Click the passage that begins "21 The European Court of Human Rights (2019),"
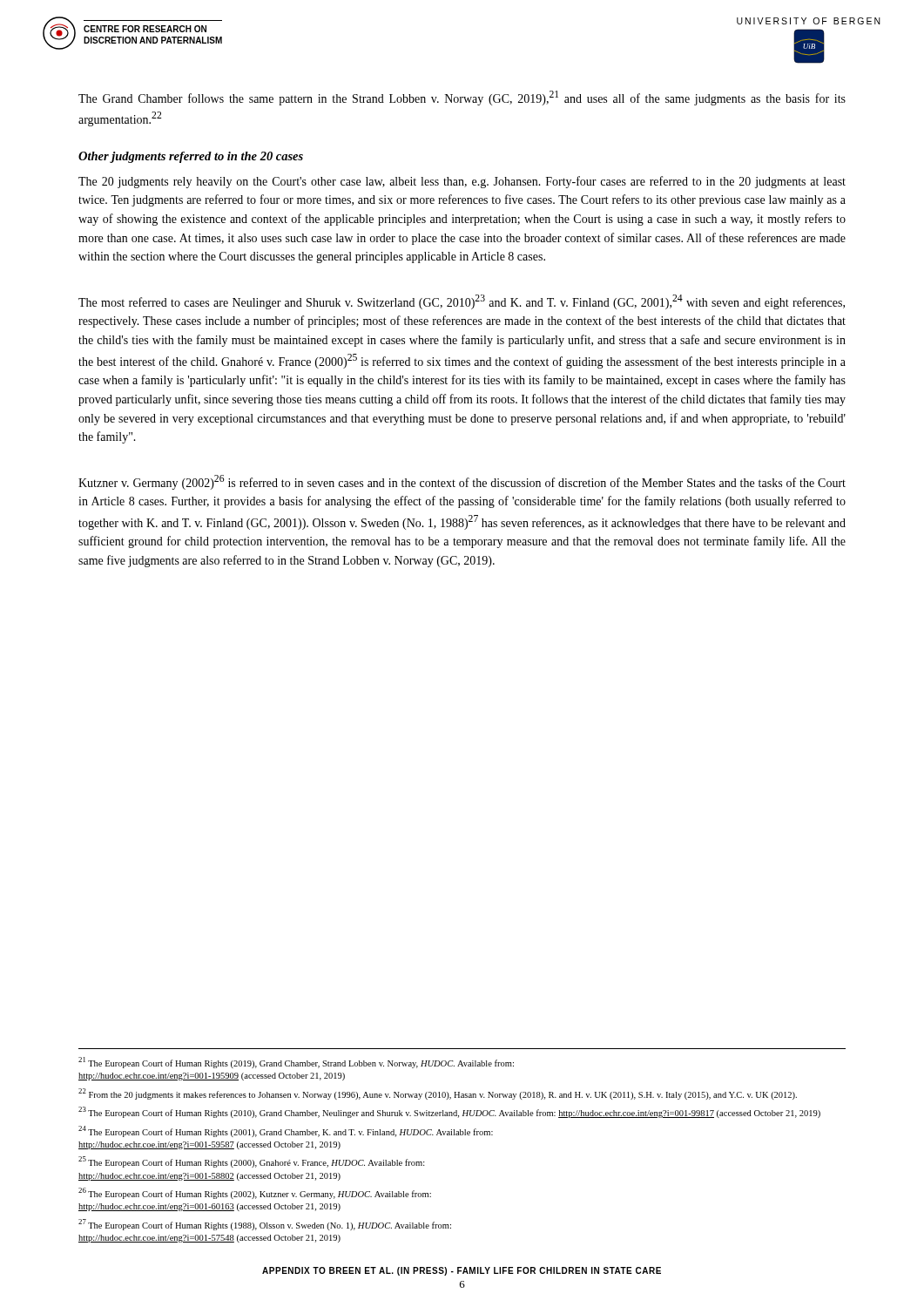 pos(296,1068)
